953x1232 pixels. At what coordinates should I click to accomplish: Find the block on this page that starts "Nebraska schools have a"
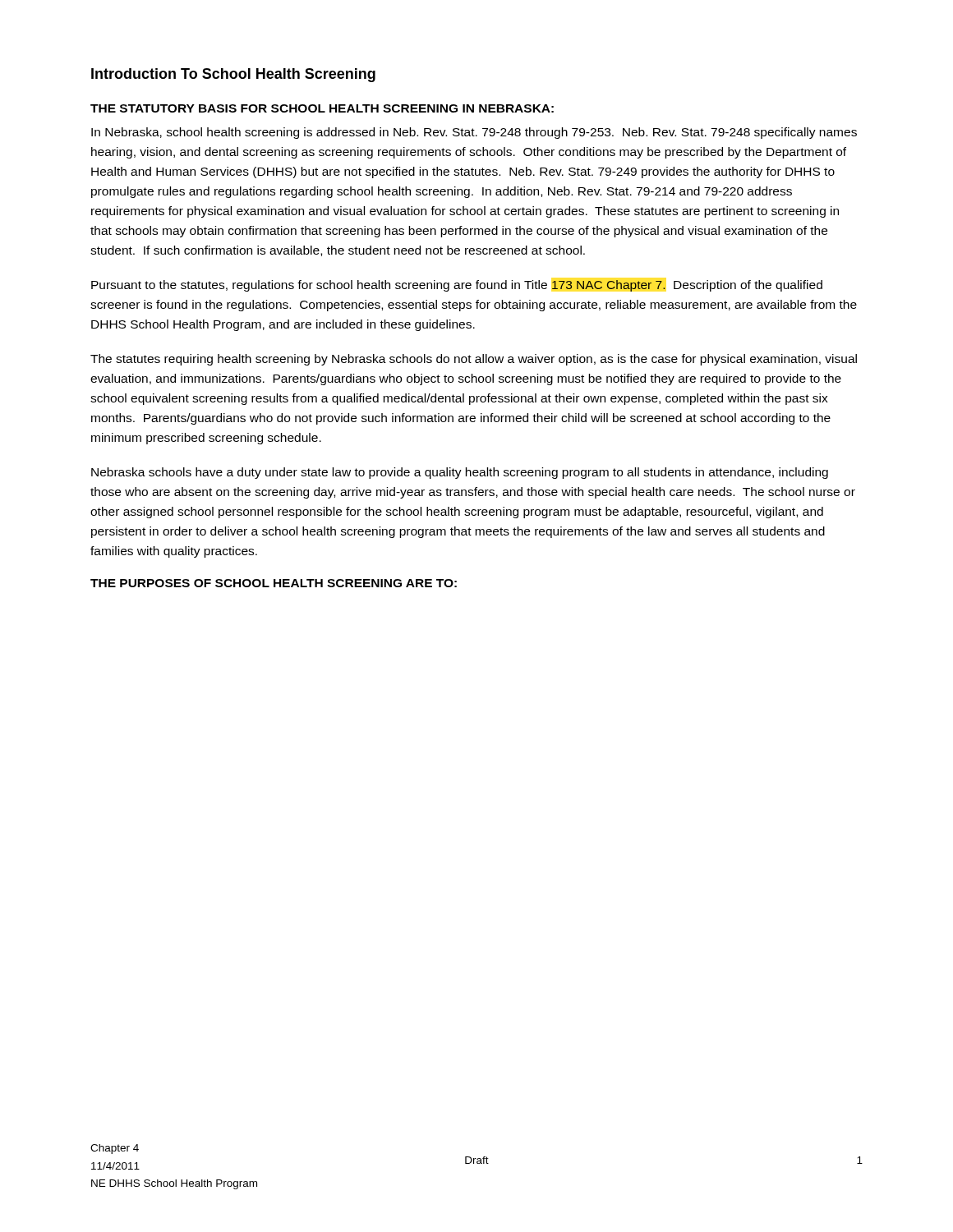(473, 512)
